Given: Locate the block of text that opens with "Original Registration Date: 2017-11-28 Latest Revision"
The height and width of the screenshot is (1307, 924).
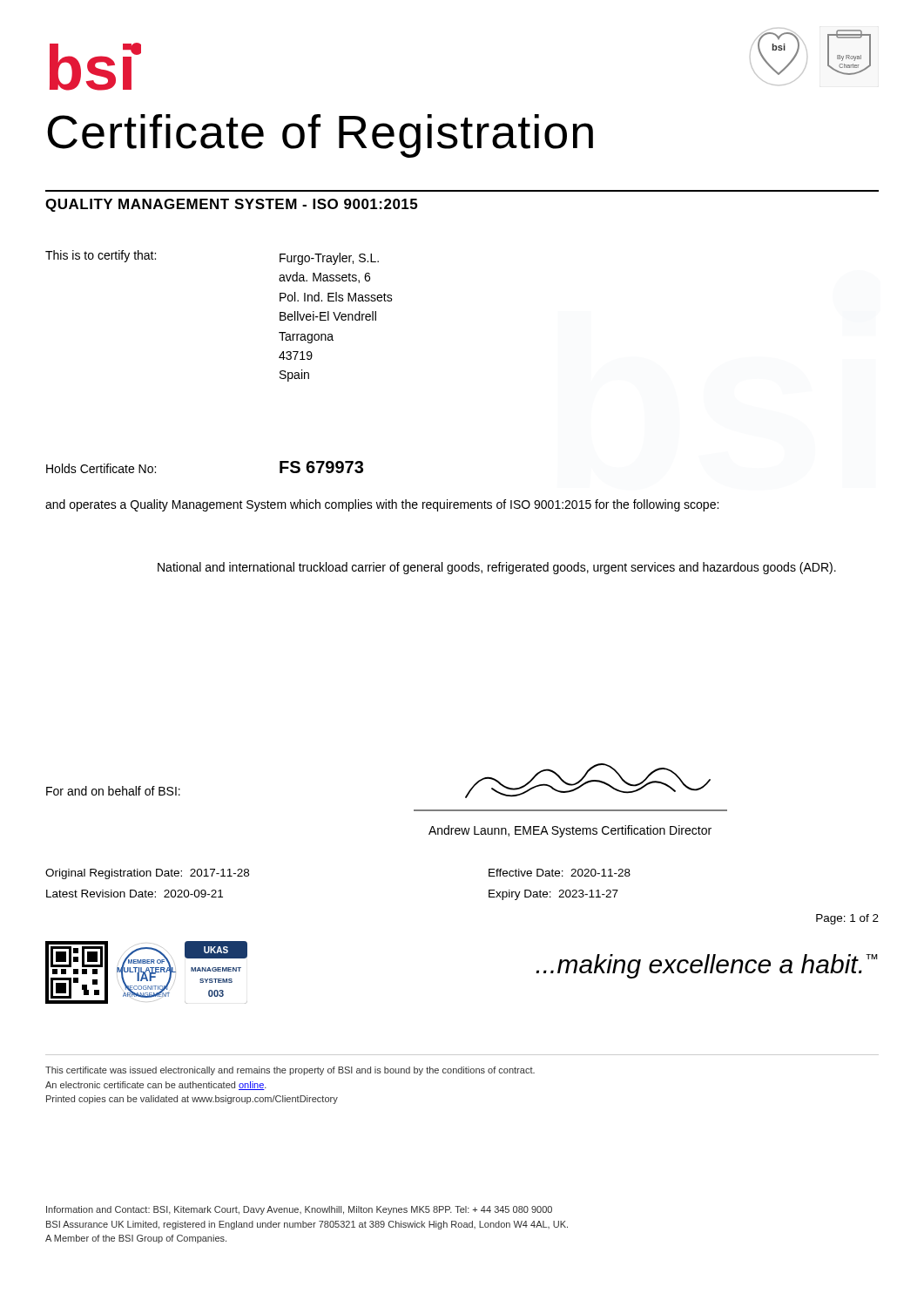Looking at the screenshot, I should click(148, 883).
